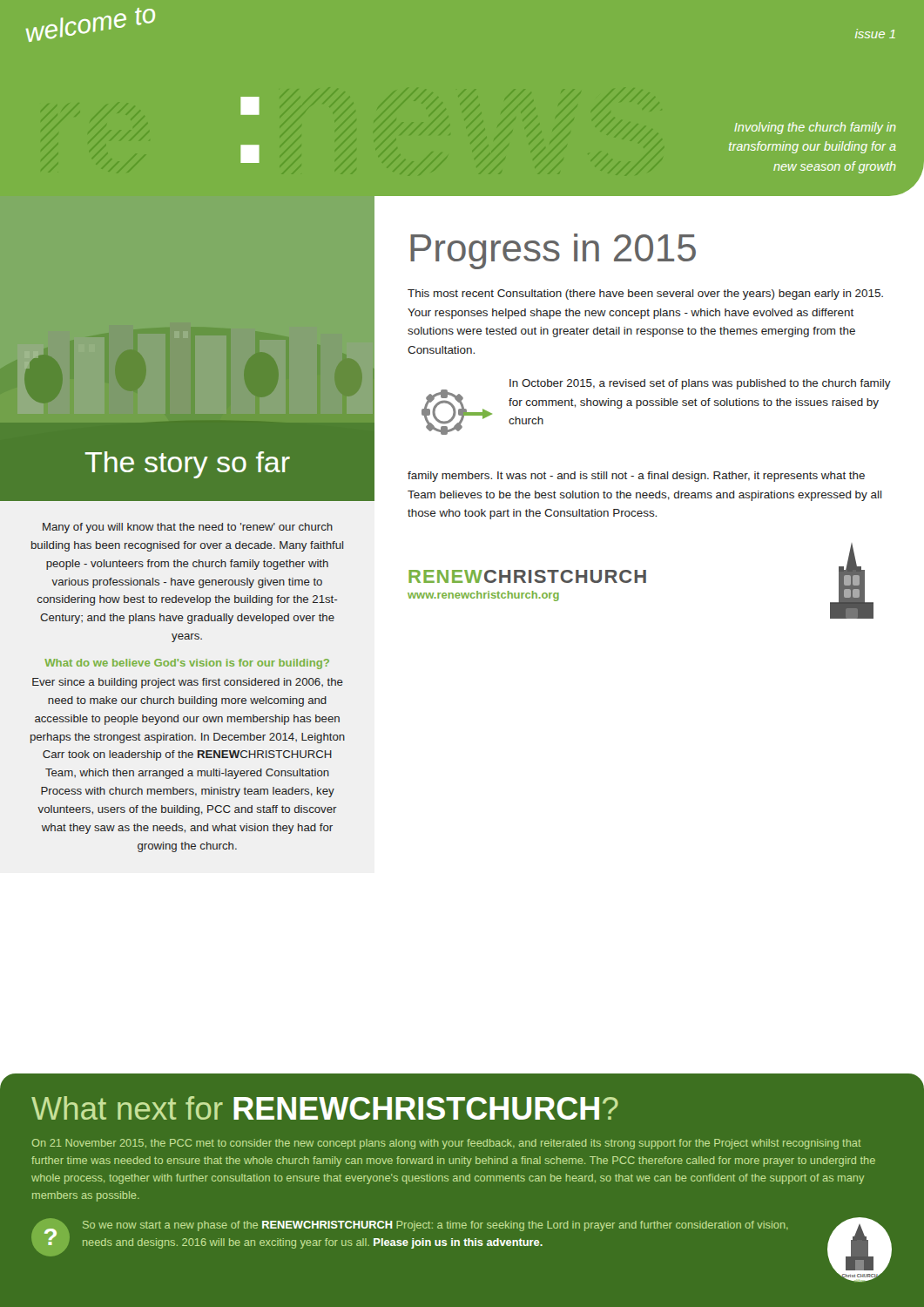Find the logo
This screenshot has height=1307, width=924.
click(860, 1251)
